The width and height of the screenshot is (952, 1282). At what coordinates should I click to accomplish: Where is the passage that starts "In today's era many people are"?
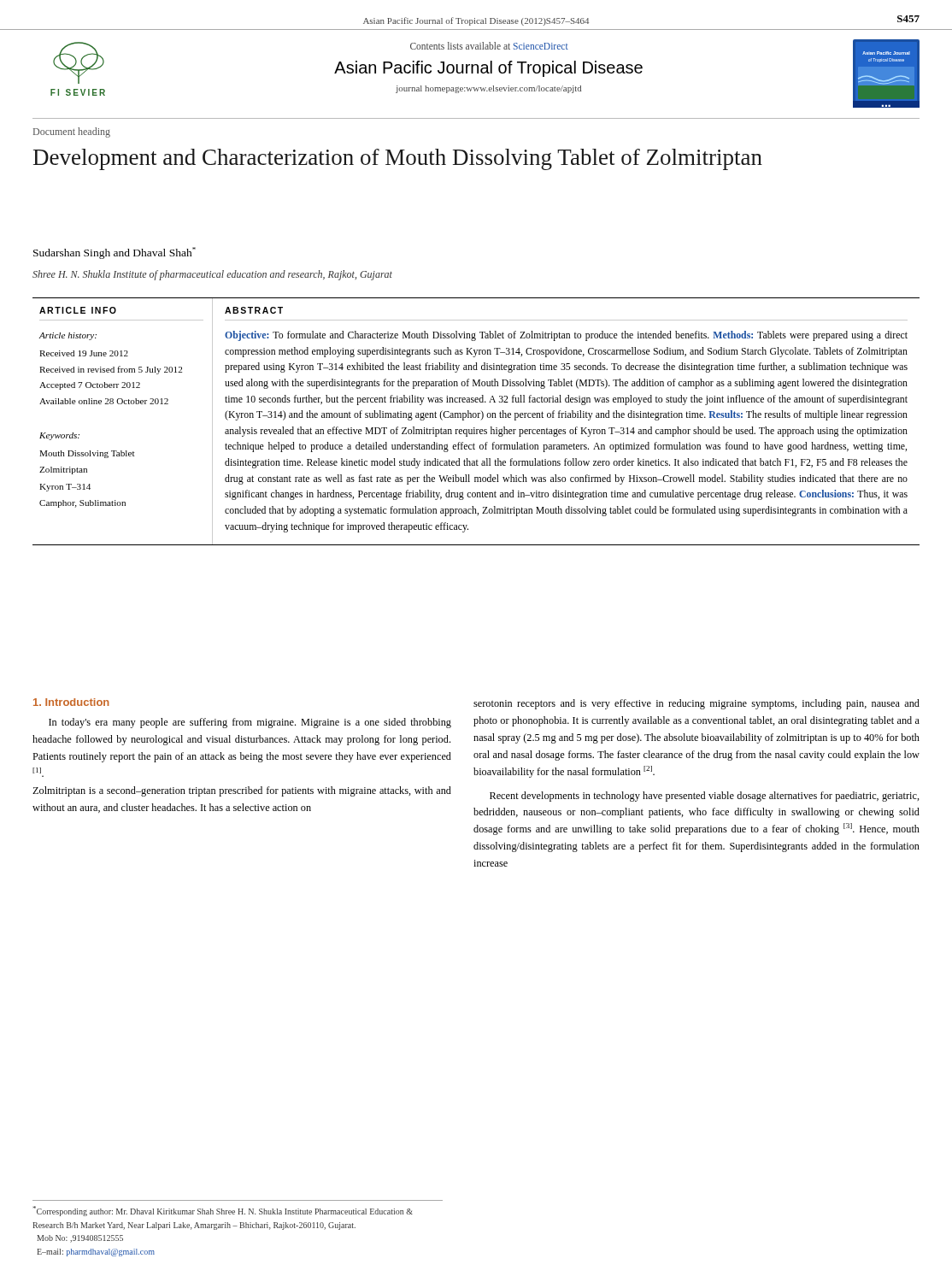[242, 766]
